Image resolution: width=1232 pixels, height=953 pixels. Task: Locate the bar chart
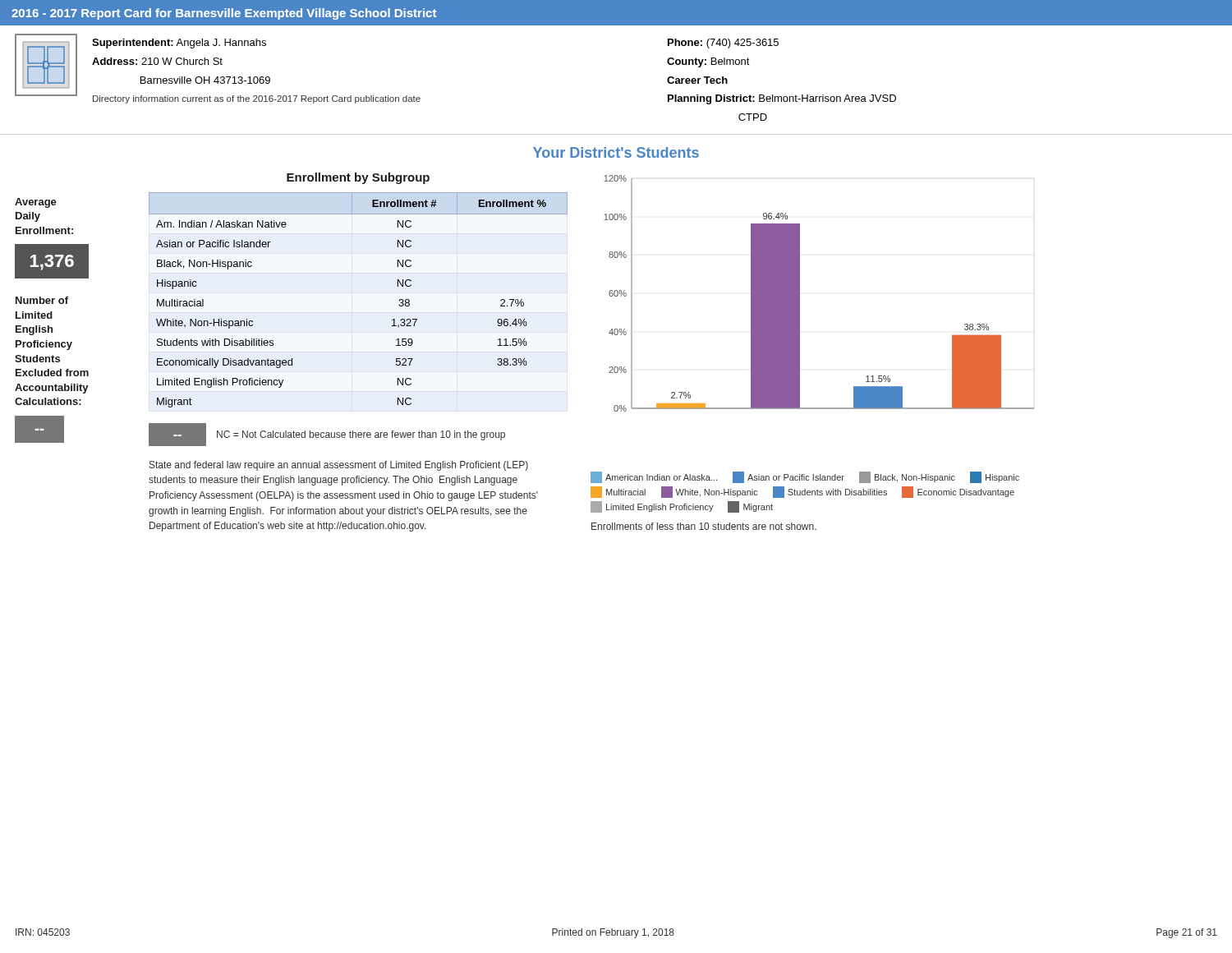[x=904, y=341]
